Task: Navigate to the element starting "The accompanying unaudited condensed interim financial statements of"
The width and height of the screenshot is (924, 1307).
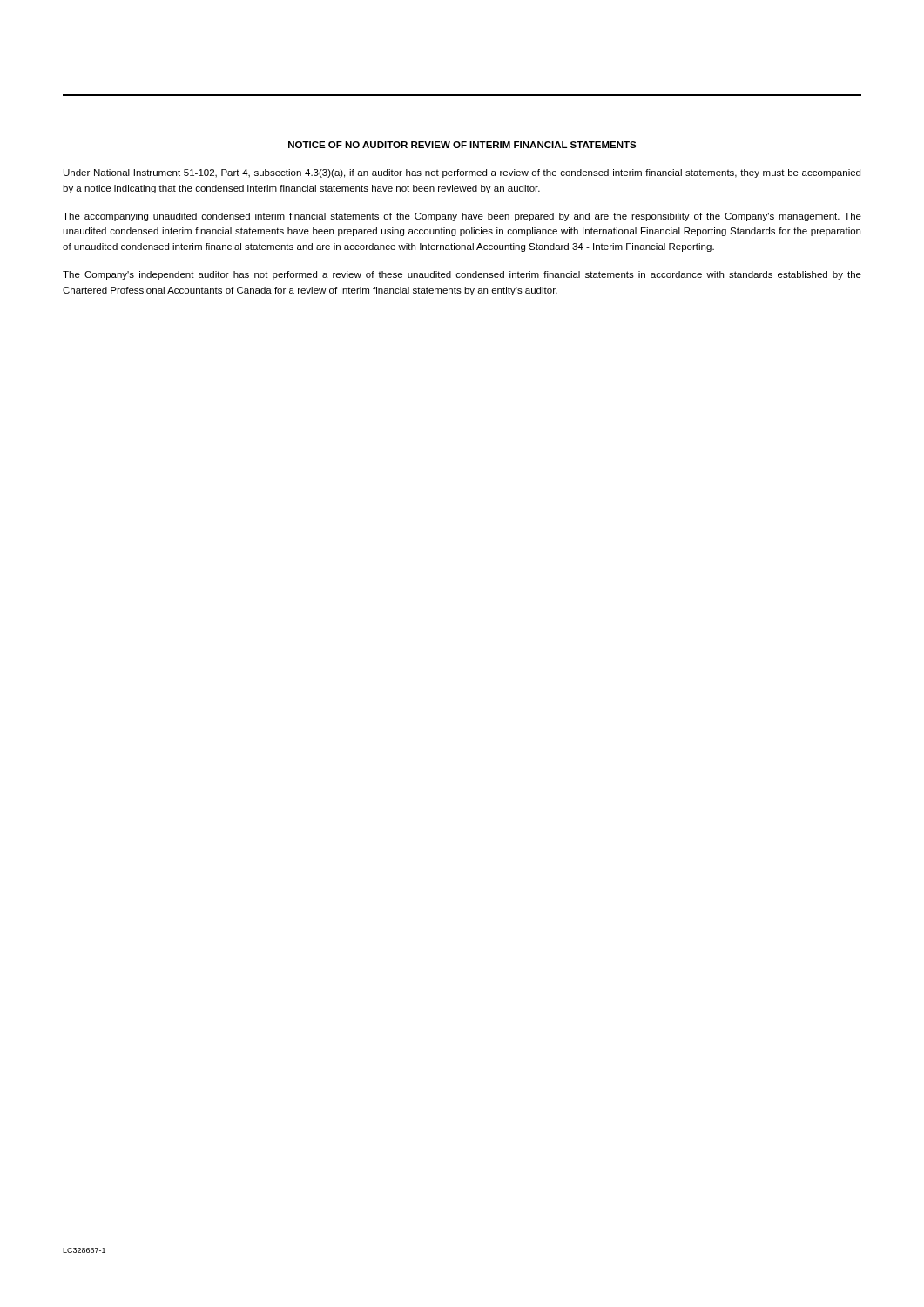Action: 462,231
